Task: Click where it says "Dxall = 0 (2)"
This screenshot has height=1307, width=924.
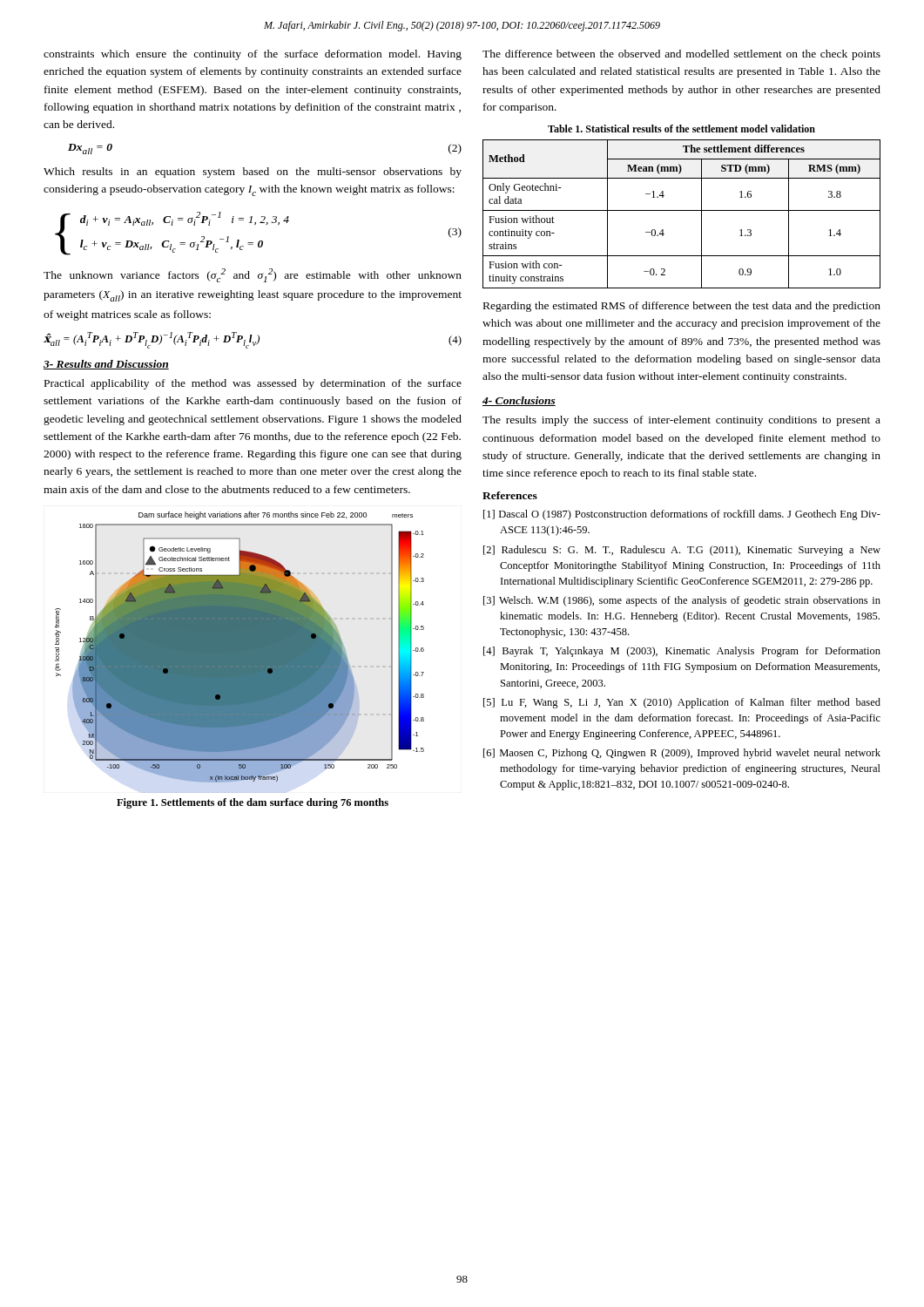Action: (x=89, y=149)
